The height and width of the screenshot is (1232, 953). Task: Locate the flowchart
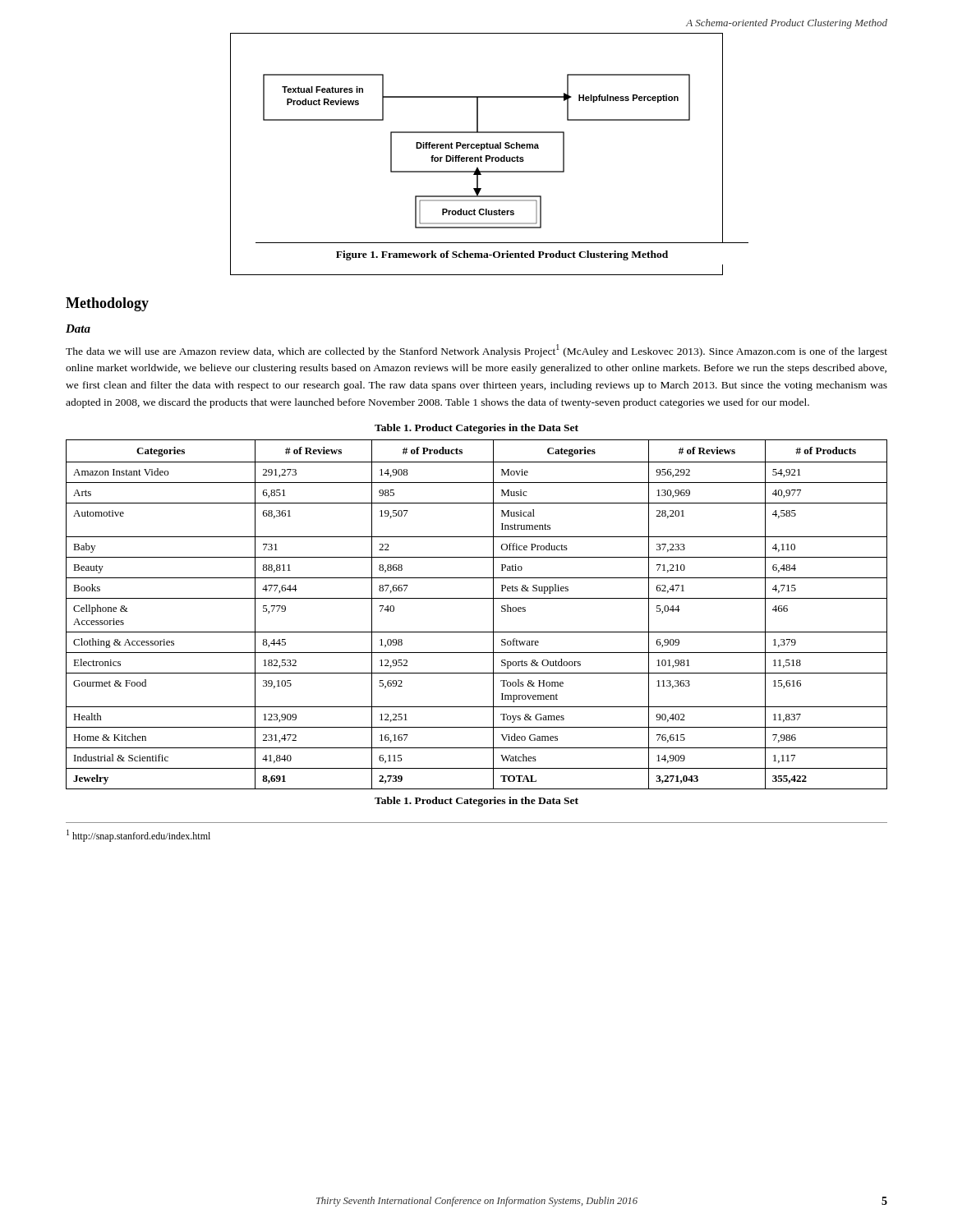pyautogui.click(x=476, y=154)
